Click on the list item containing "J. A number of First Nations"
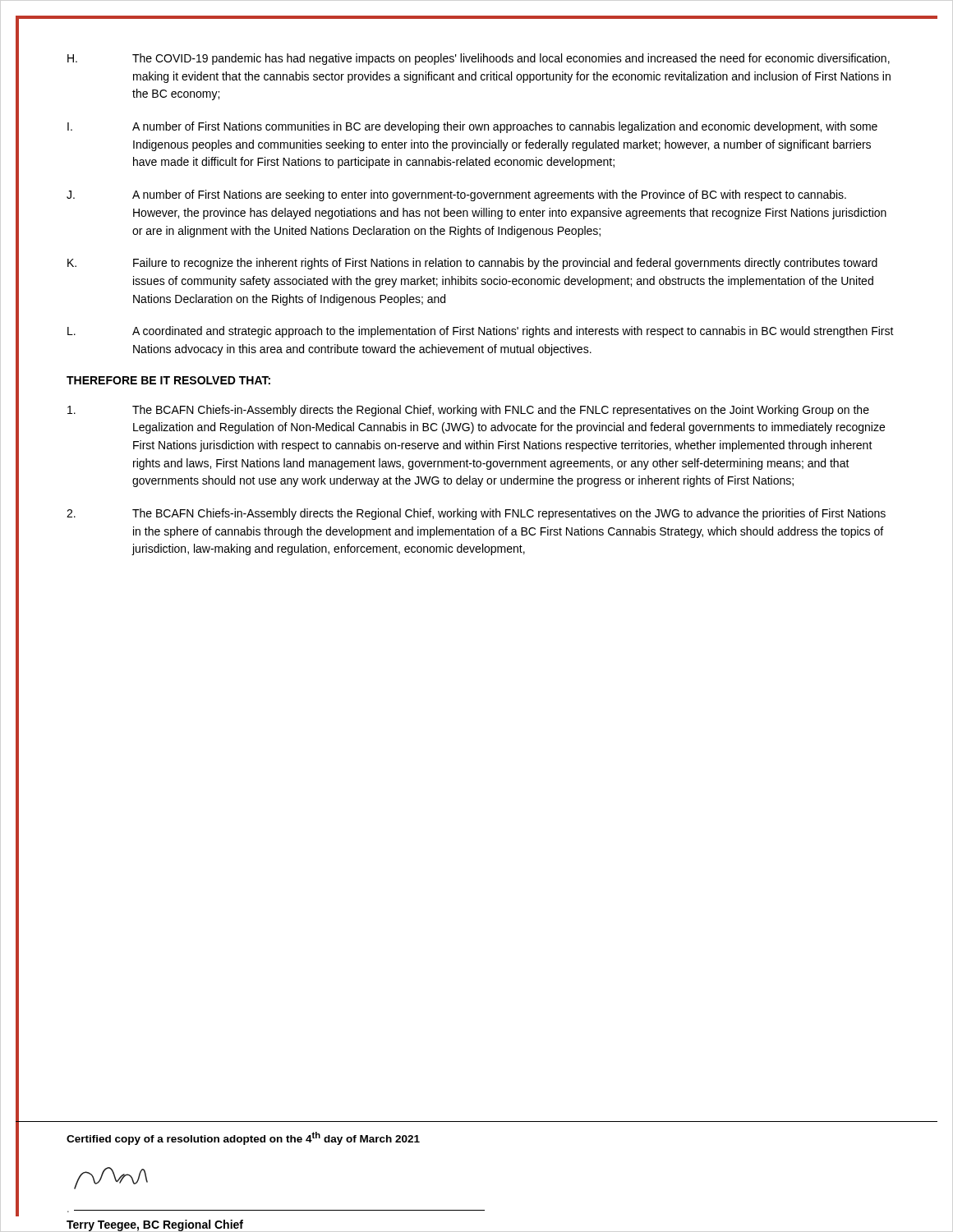This screenshot has width=953, height=1232. tap(481, 213)
